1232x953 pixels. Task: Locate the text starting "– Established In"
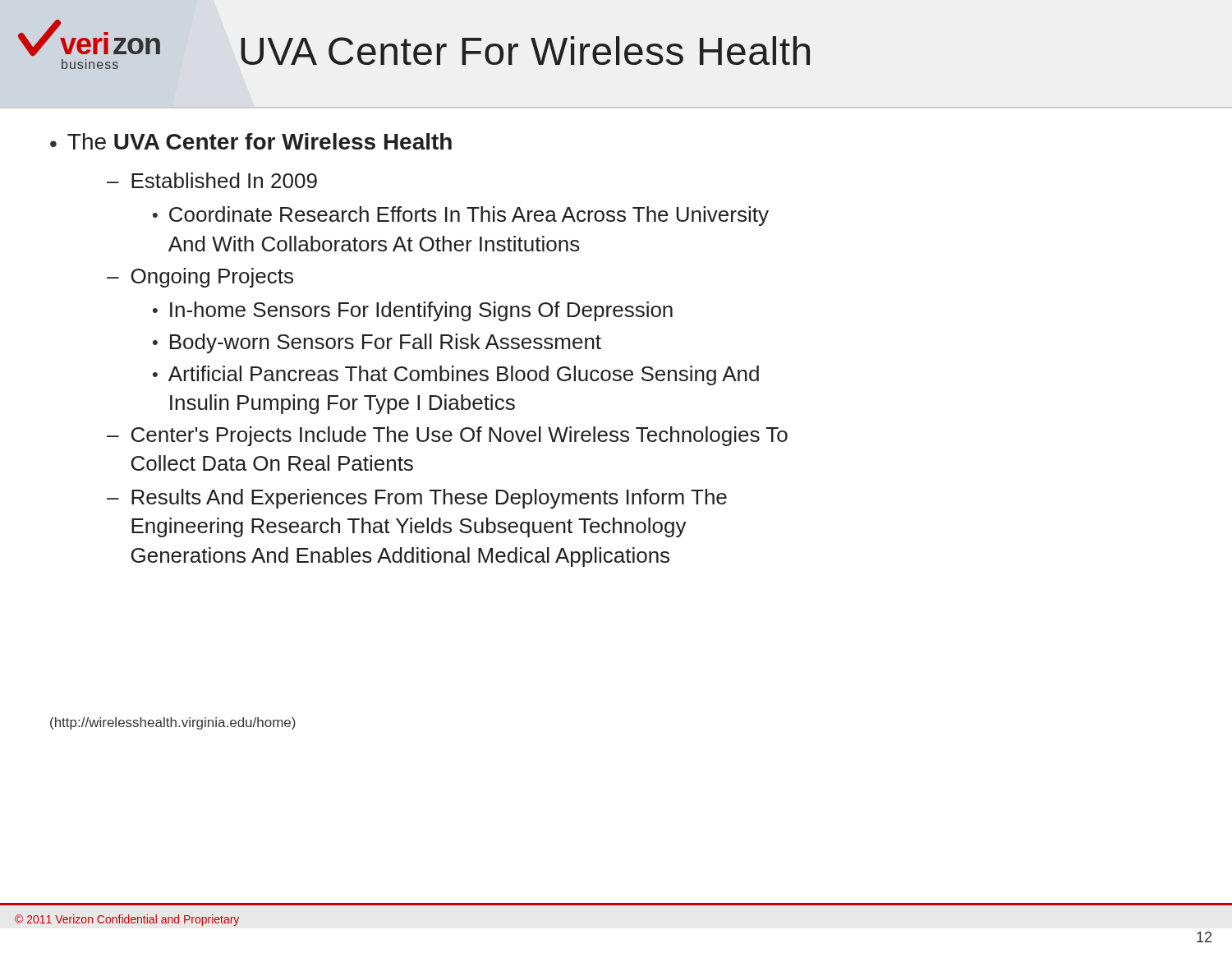pos(212,181)
